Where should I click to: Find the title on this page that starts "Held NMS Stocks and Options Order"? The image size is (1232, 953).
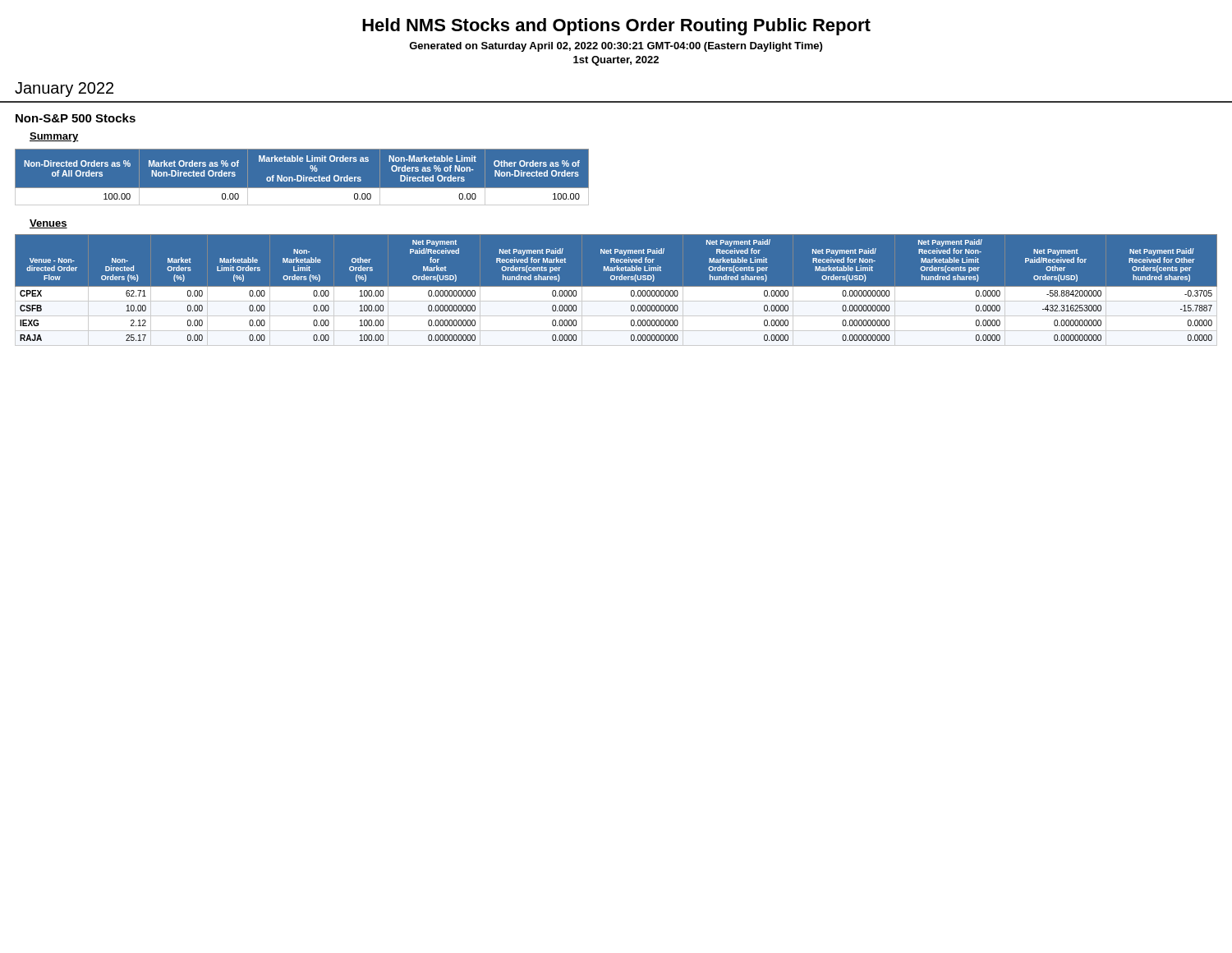click(x=616, y=25)
